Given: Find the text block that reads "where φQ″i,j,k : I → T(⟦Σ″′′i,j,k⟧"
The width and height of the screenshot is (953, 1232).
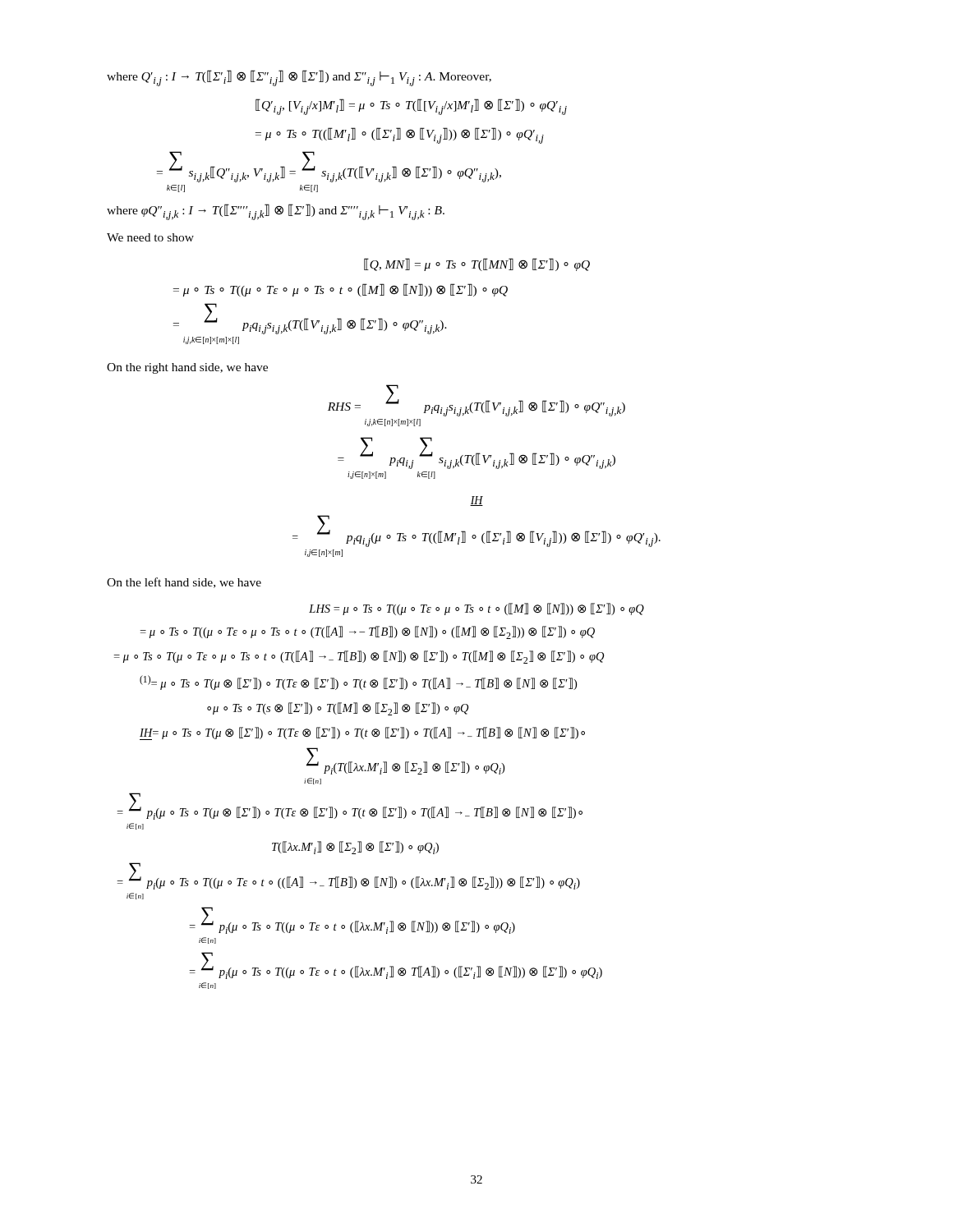Looking at the screenshot, I should click(276, 212).
